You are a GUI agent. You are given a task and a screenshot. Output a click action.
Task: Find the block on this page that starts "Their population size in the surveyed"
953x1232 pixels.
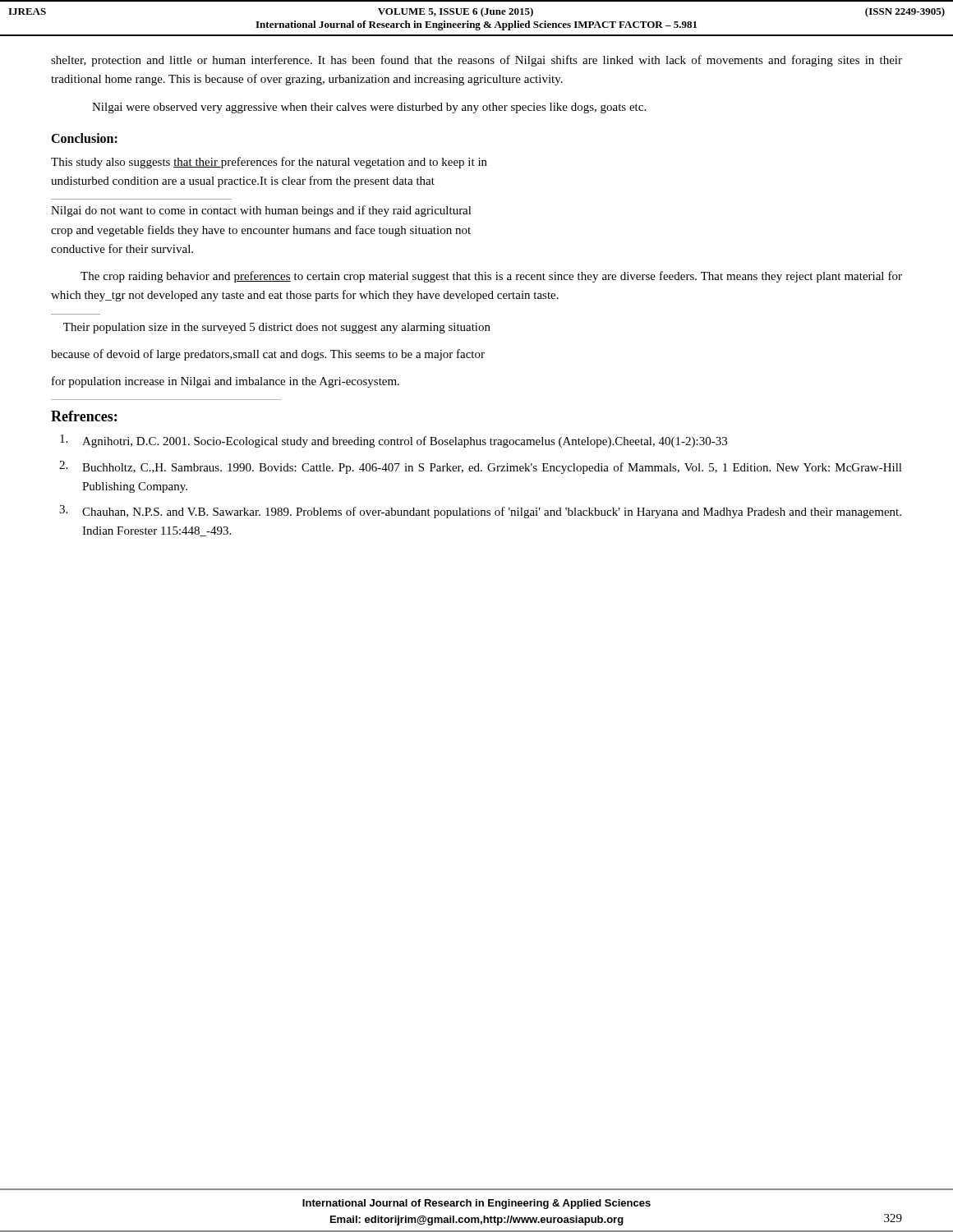coord(271,326)
